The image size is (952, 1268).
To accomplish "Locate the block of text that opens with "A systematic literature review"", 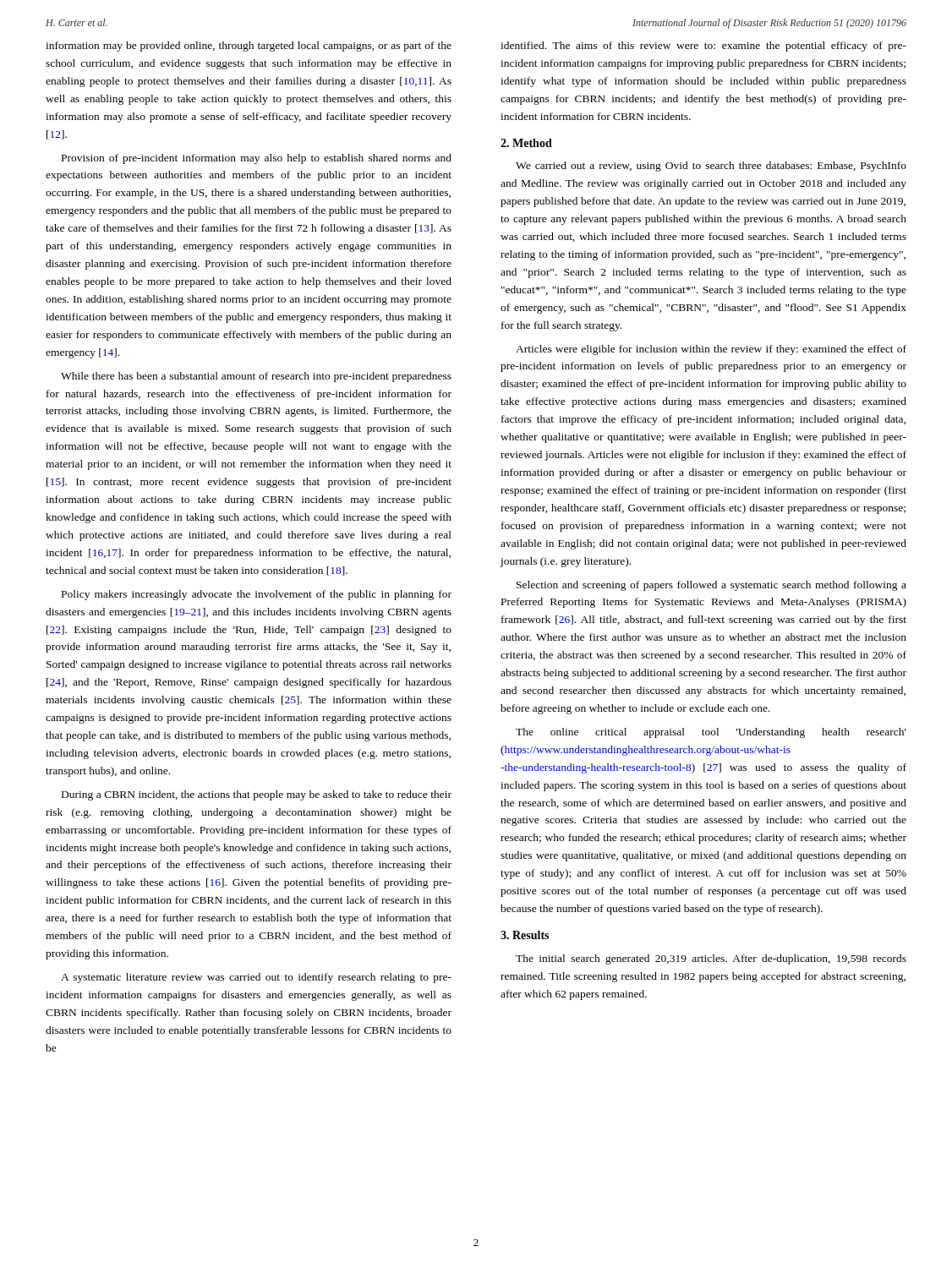I will click(249, 1013).
